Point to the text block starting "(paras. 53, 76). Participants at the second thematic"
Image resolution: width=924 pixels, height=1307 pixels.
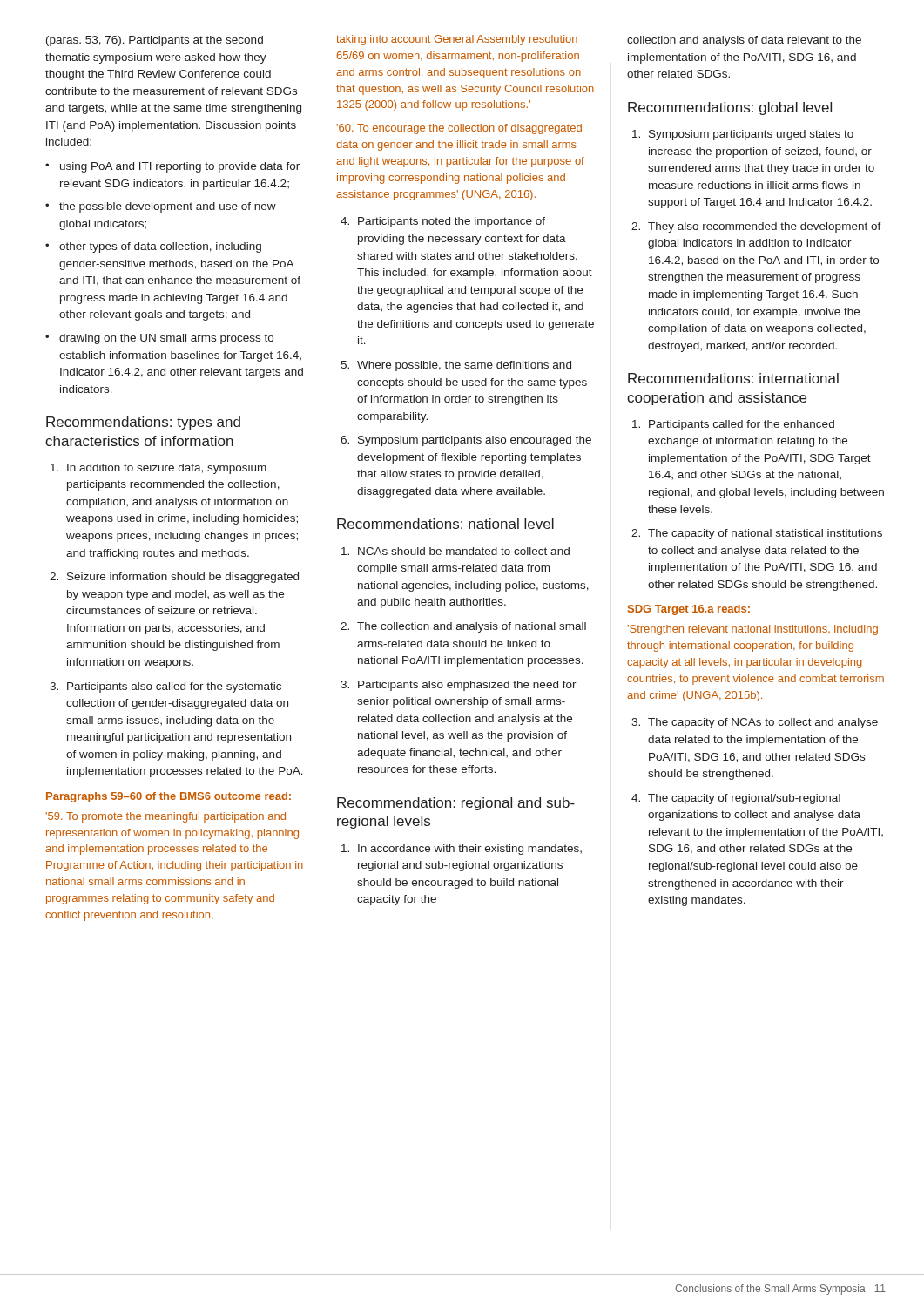tap(175, 91)
